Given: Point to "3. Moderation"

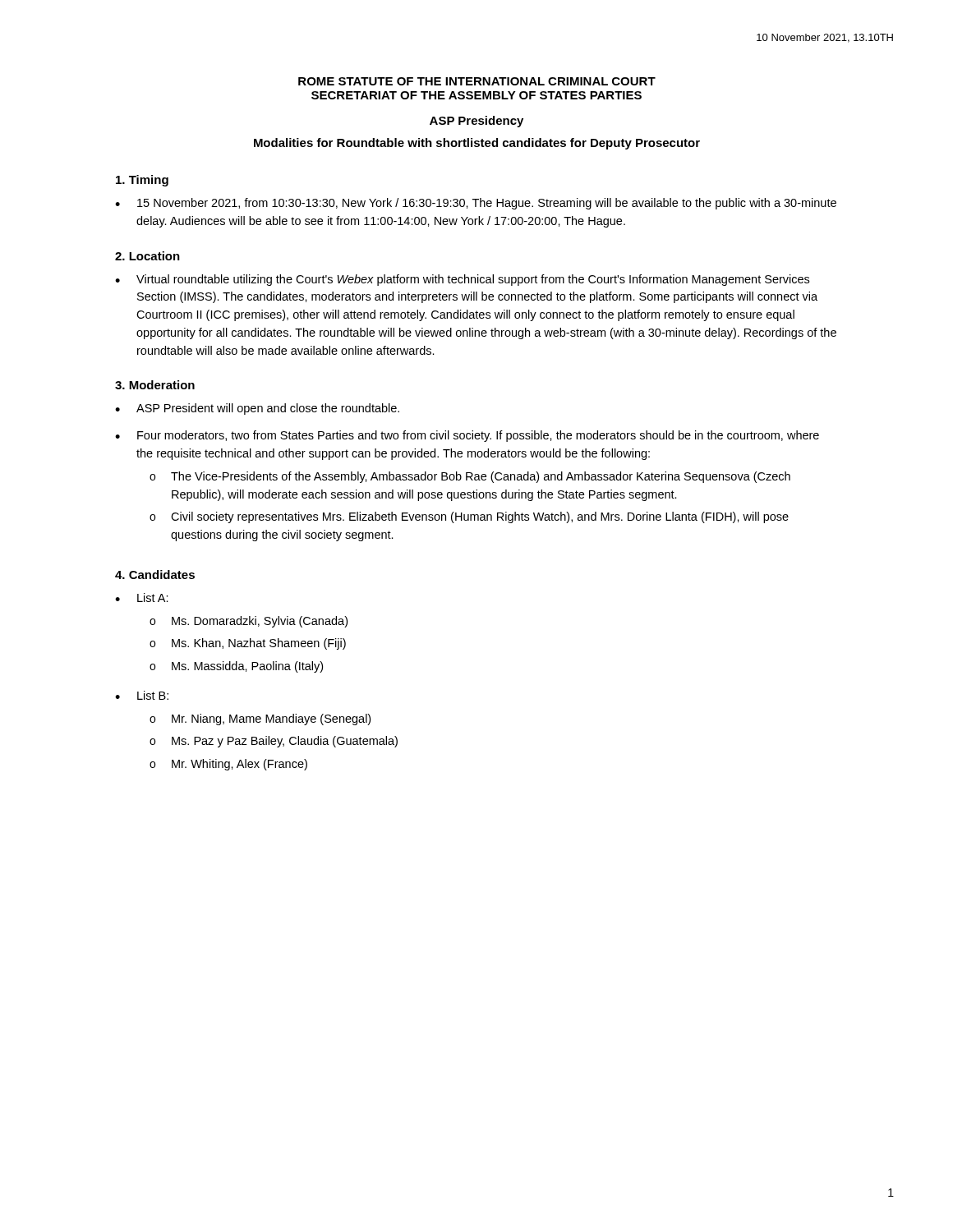Looking at the screenshot, I should tap(155, 385).
